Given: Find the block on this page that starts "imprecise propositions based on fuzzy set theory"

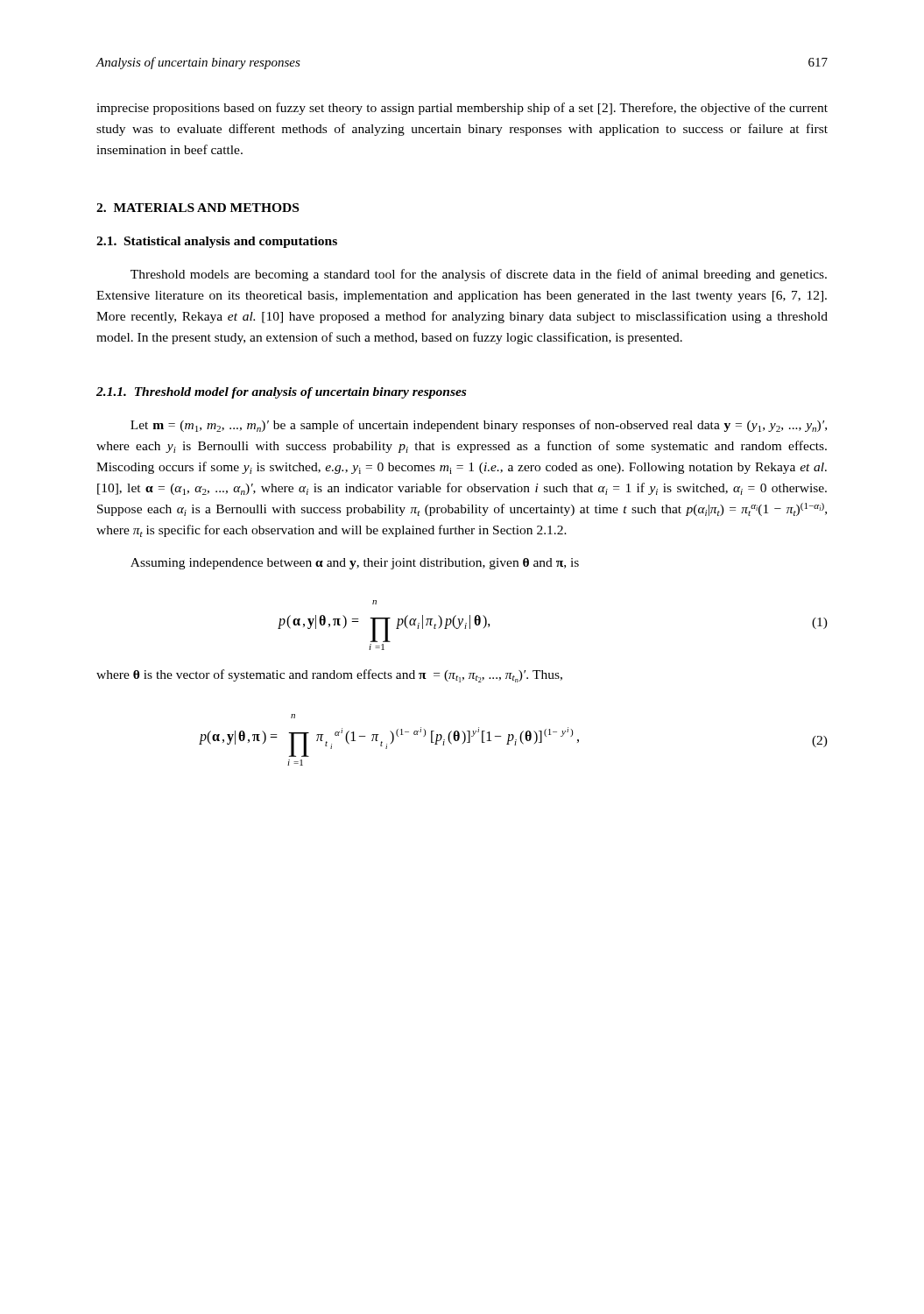Looking at the screenshot, I should 462,129.
